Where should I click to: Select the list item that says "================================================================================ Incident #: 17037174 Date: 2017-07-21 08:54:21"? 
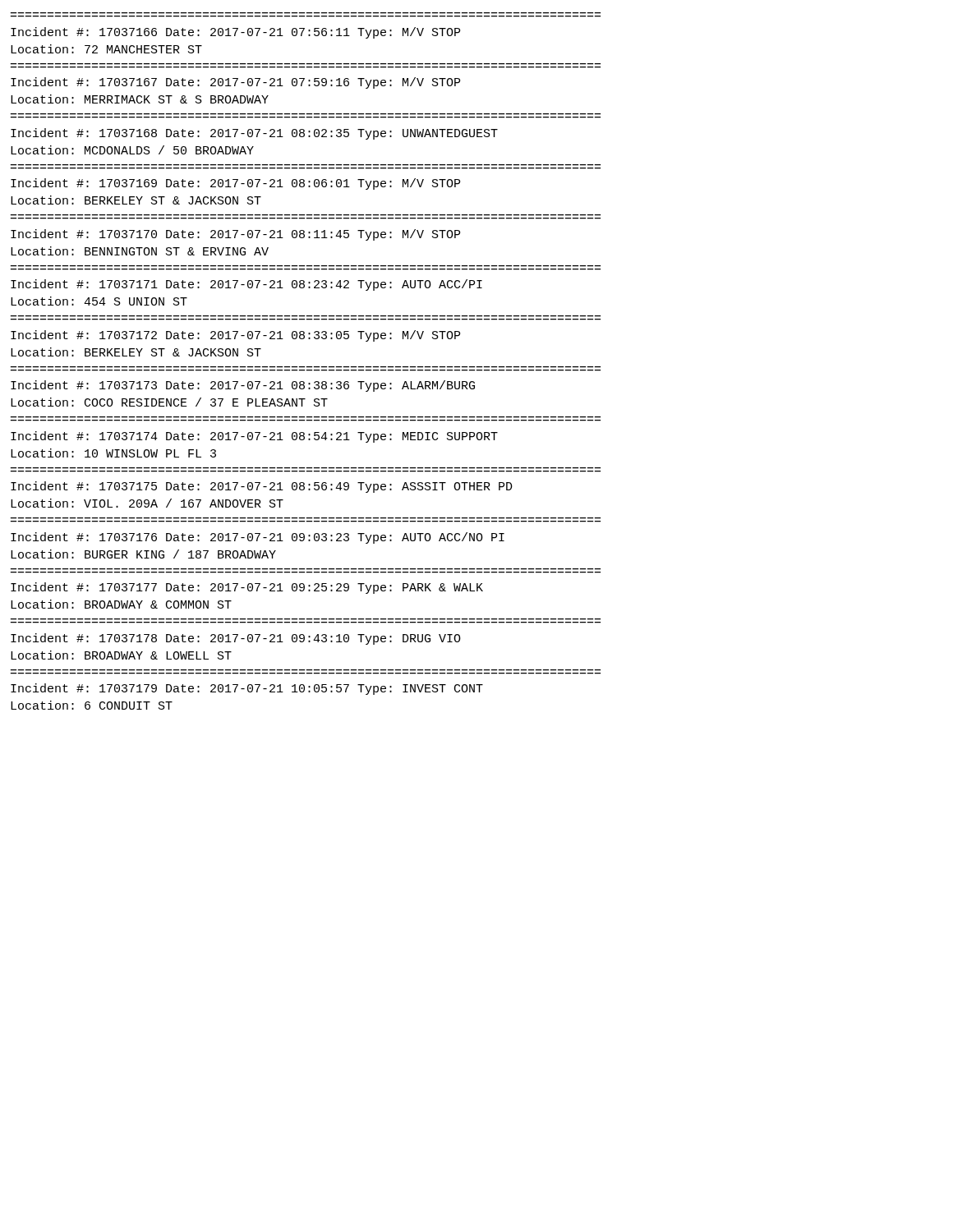[476, 438]
